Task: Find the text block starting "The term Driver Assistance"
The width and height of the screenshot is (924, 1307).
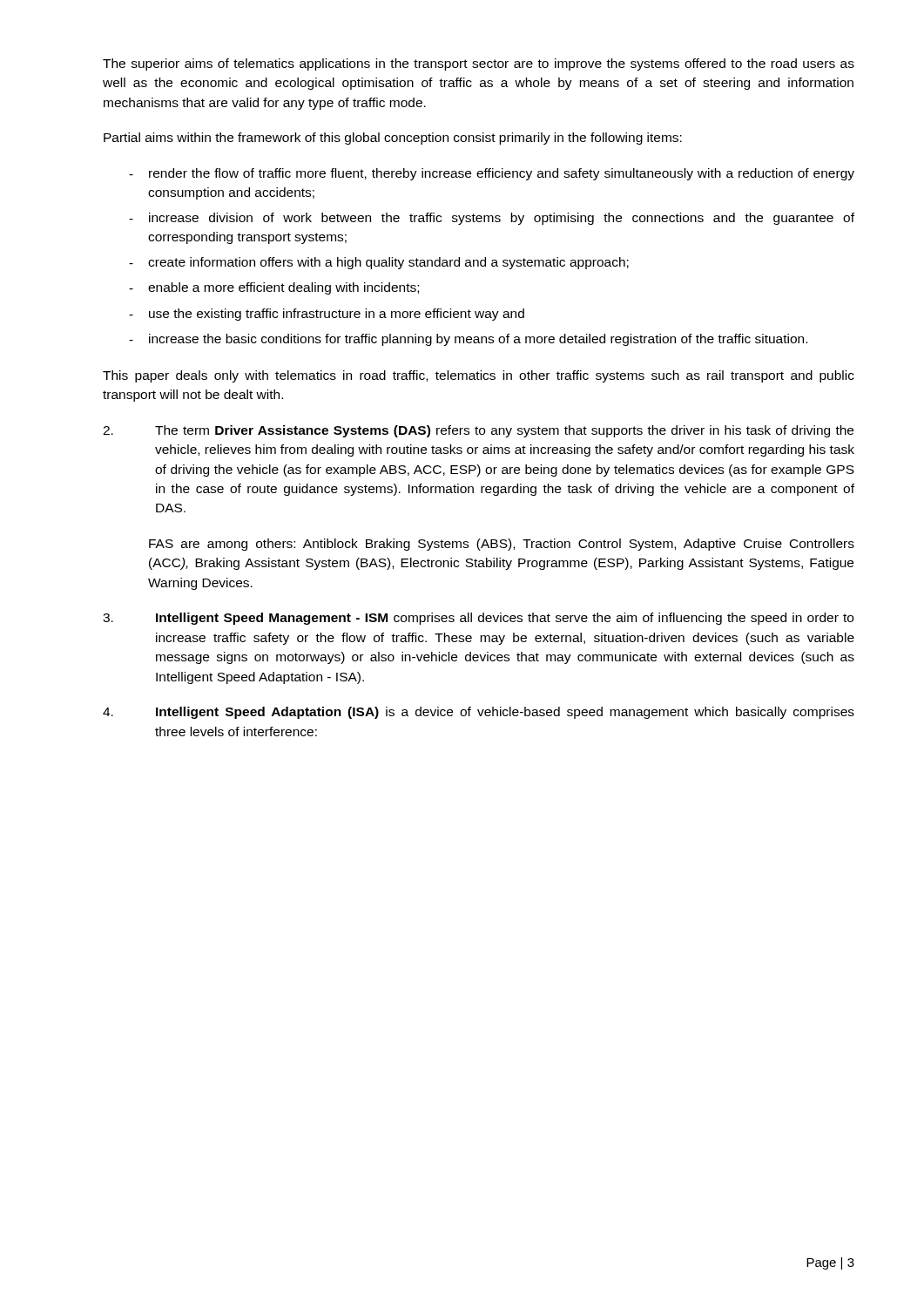Action: (479, 469)
